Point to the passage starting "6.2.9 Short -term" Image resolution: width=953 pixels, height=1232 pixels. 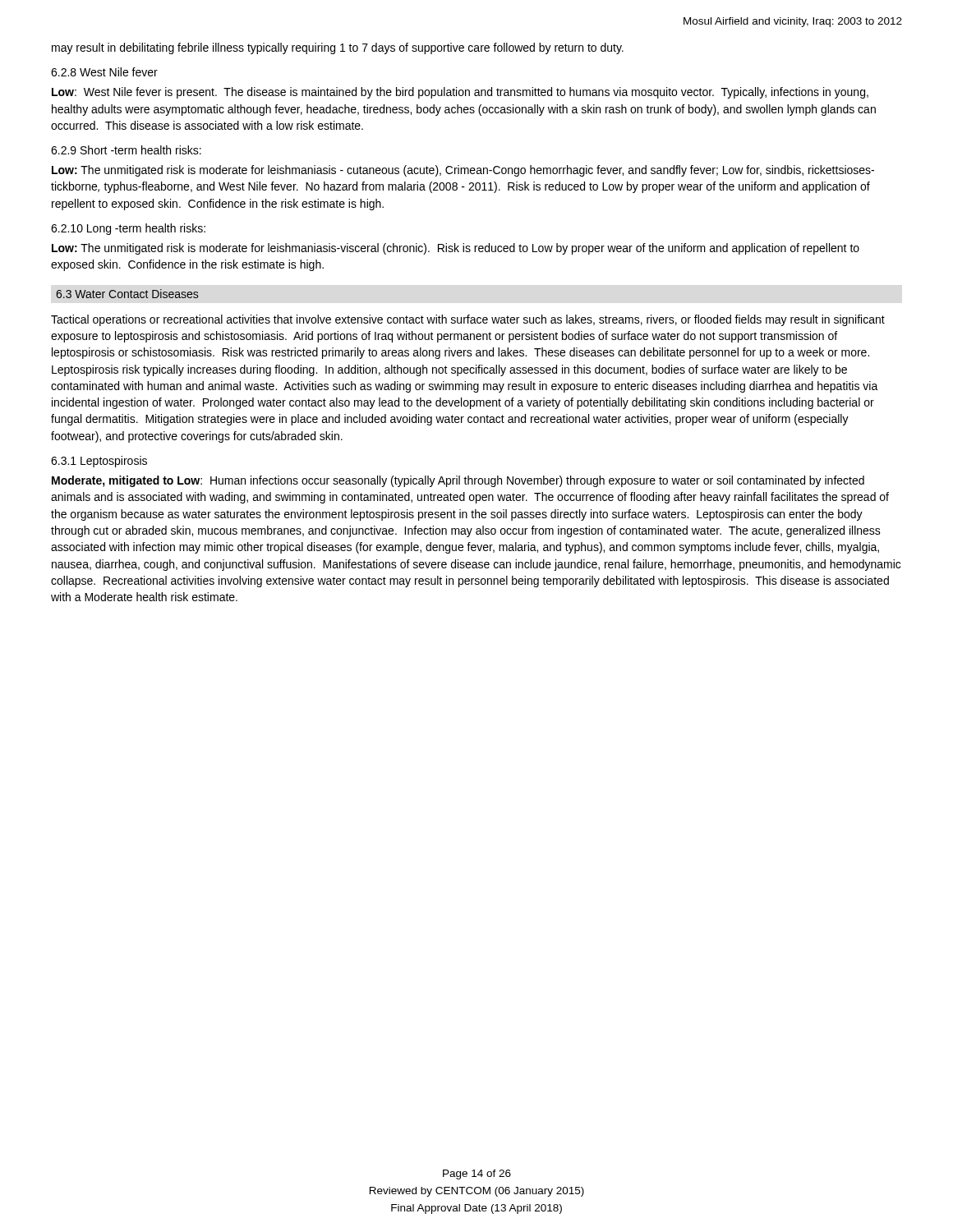click(x=126, y=150)
